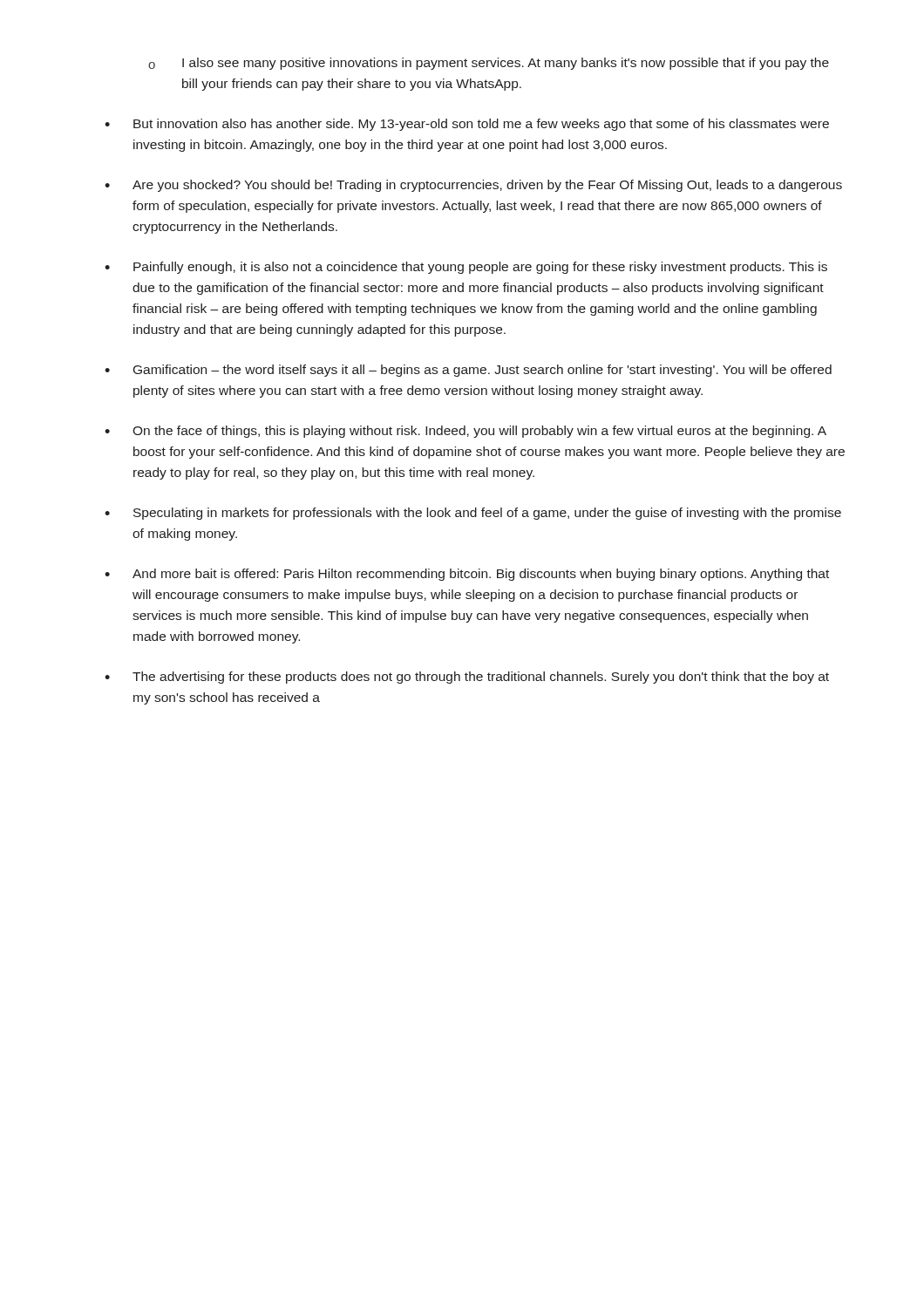
Task: Find the text starting "• But innovation also has"
Action: coord(475,134)
